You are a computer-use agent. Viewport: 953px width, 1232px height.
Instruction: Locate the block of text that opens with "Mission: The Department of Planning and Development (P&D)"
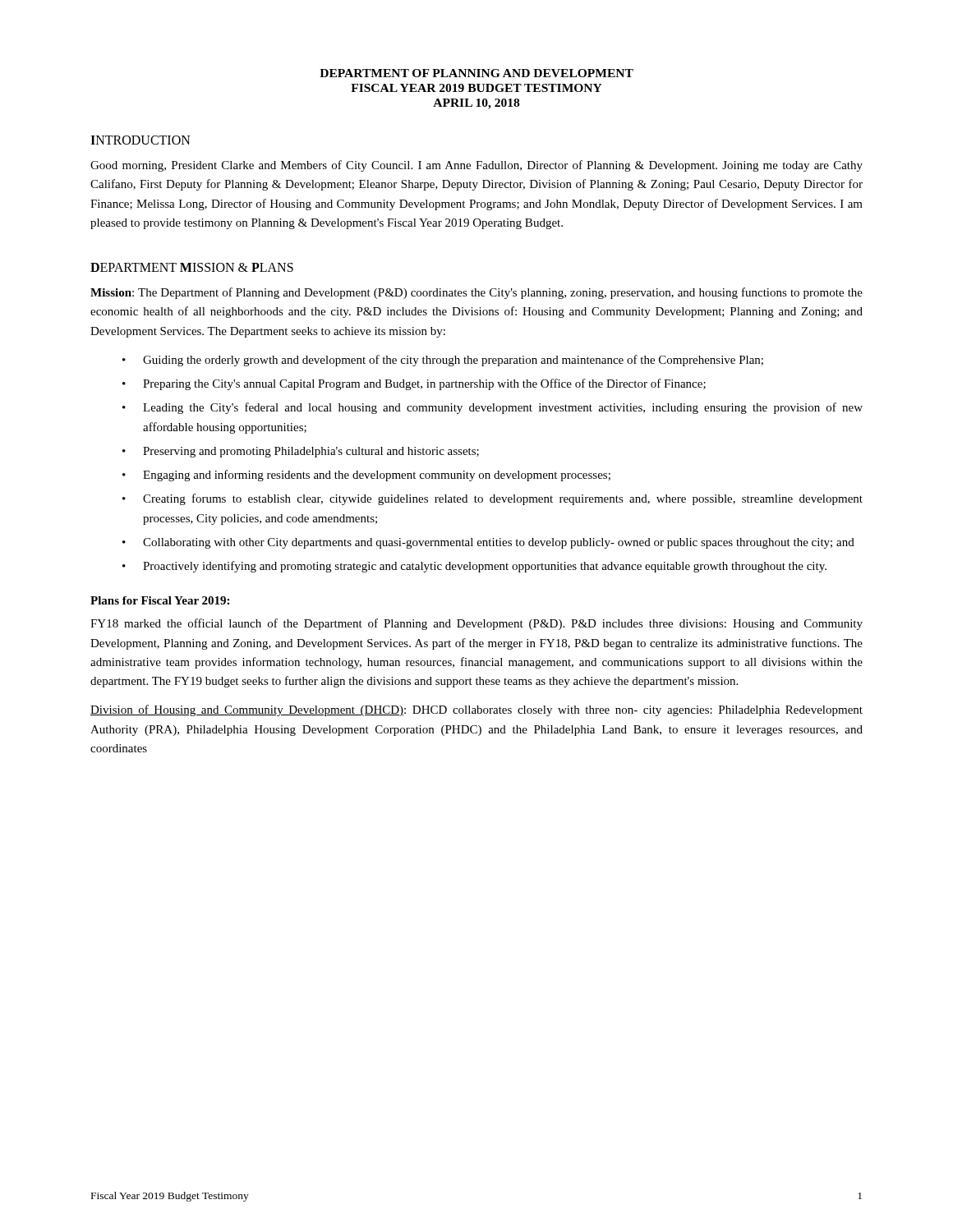(476, 312)
